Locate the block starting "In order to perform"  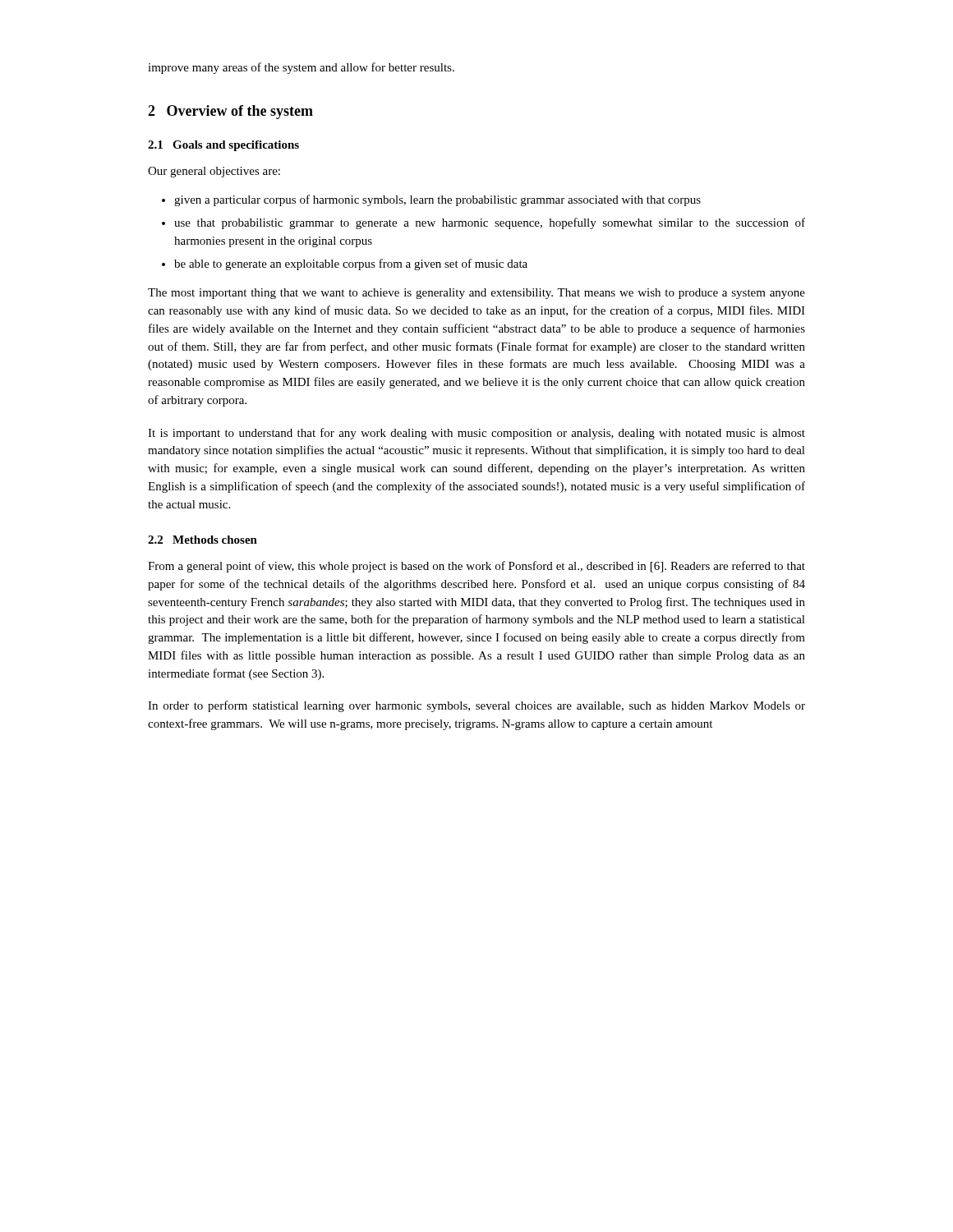pyautogui.click(x=476, y=715)
